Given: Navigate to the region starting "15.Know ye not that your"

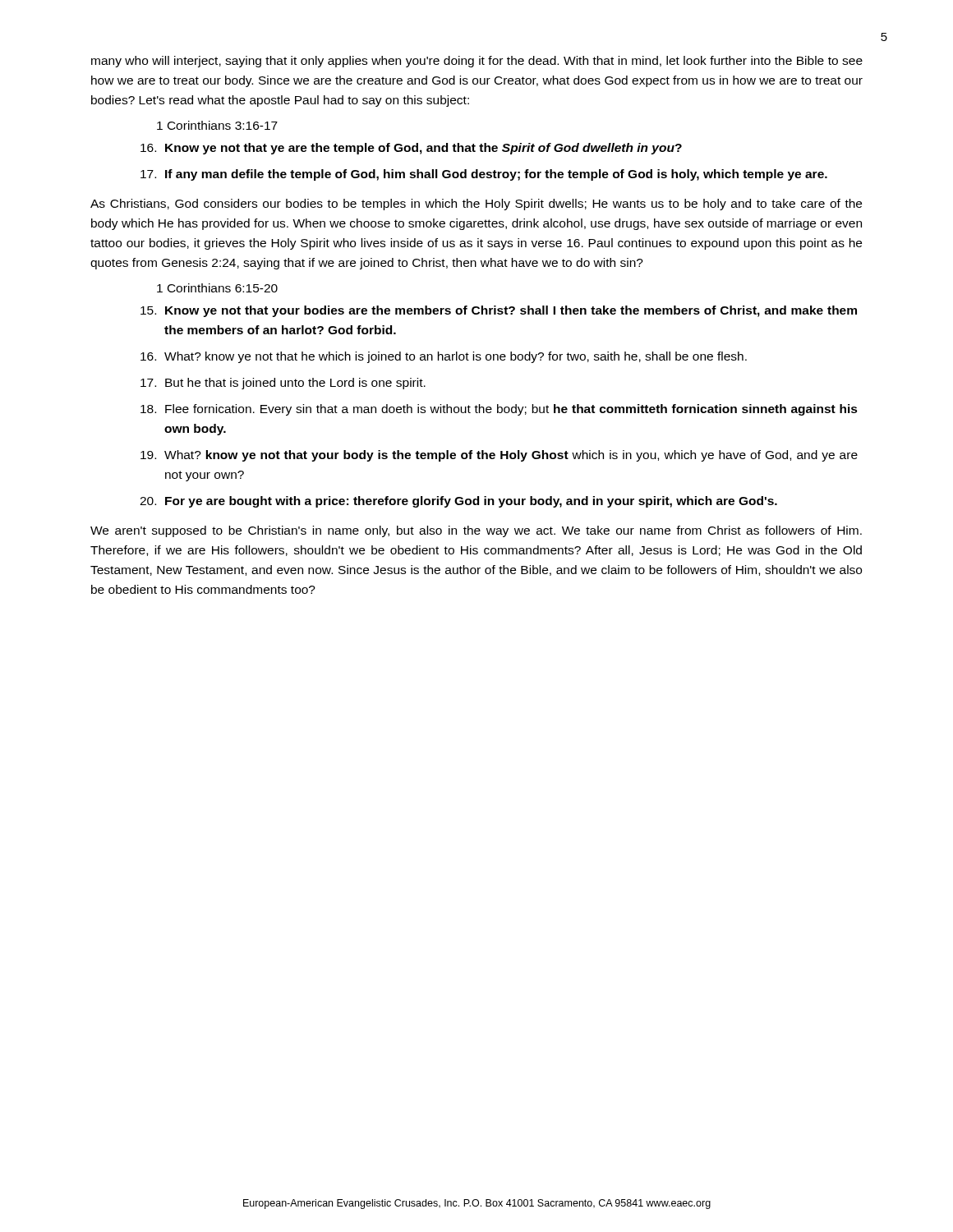Looking at the screenshot, I should pos(499,320).
